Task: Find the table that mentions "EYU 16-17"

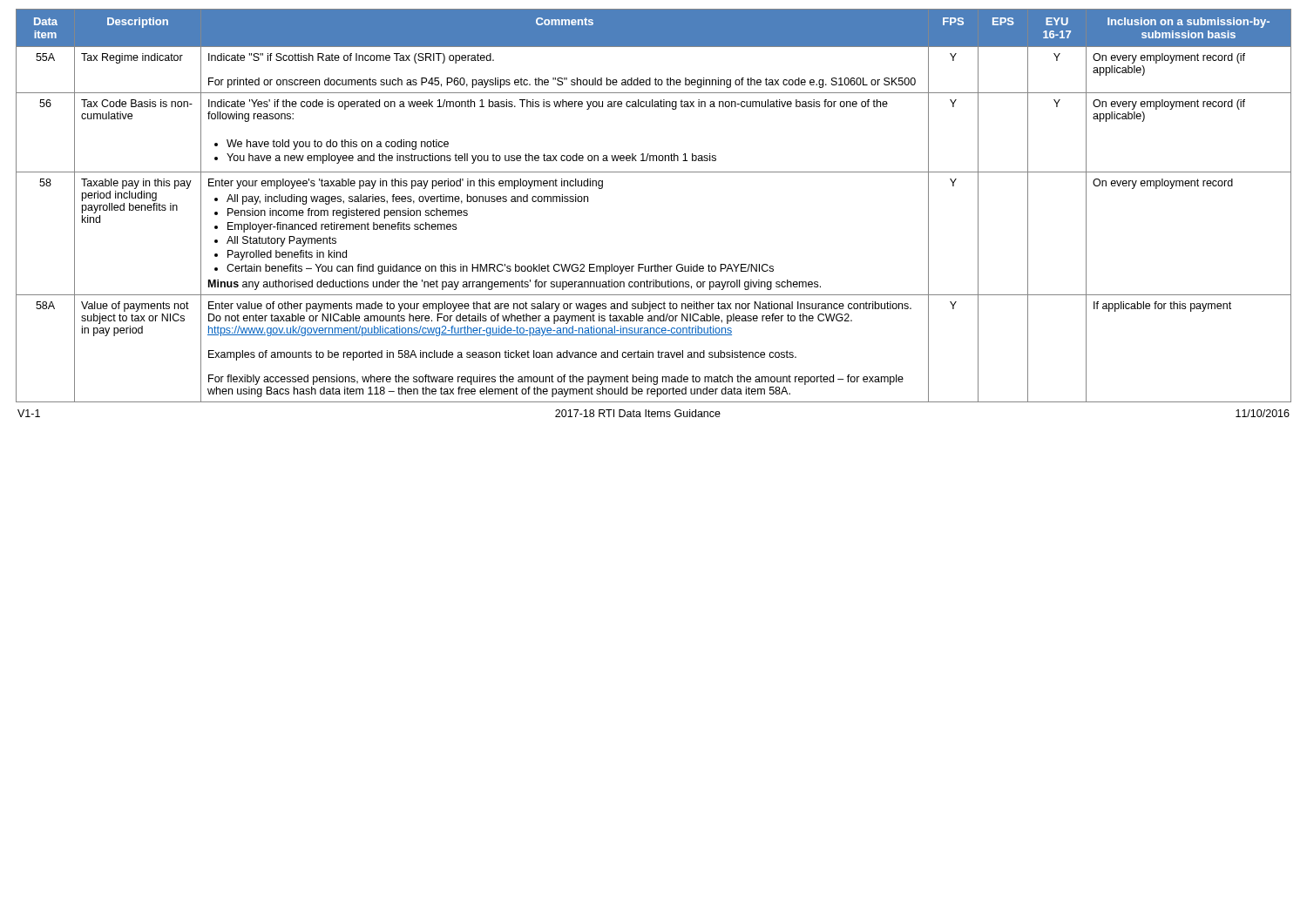Action: [x=654, y=205]
